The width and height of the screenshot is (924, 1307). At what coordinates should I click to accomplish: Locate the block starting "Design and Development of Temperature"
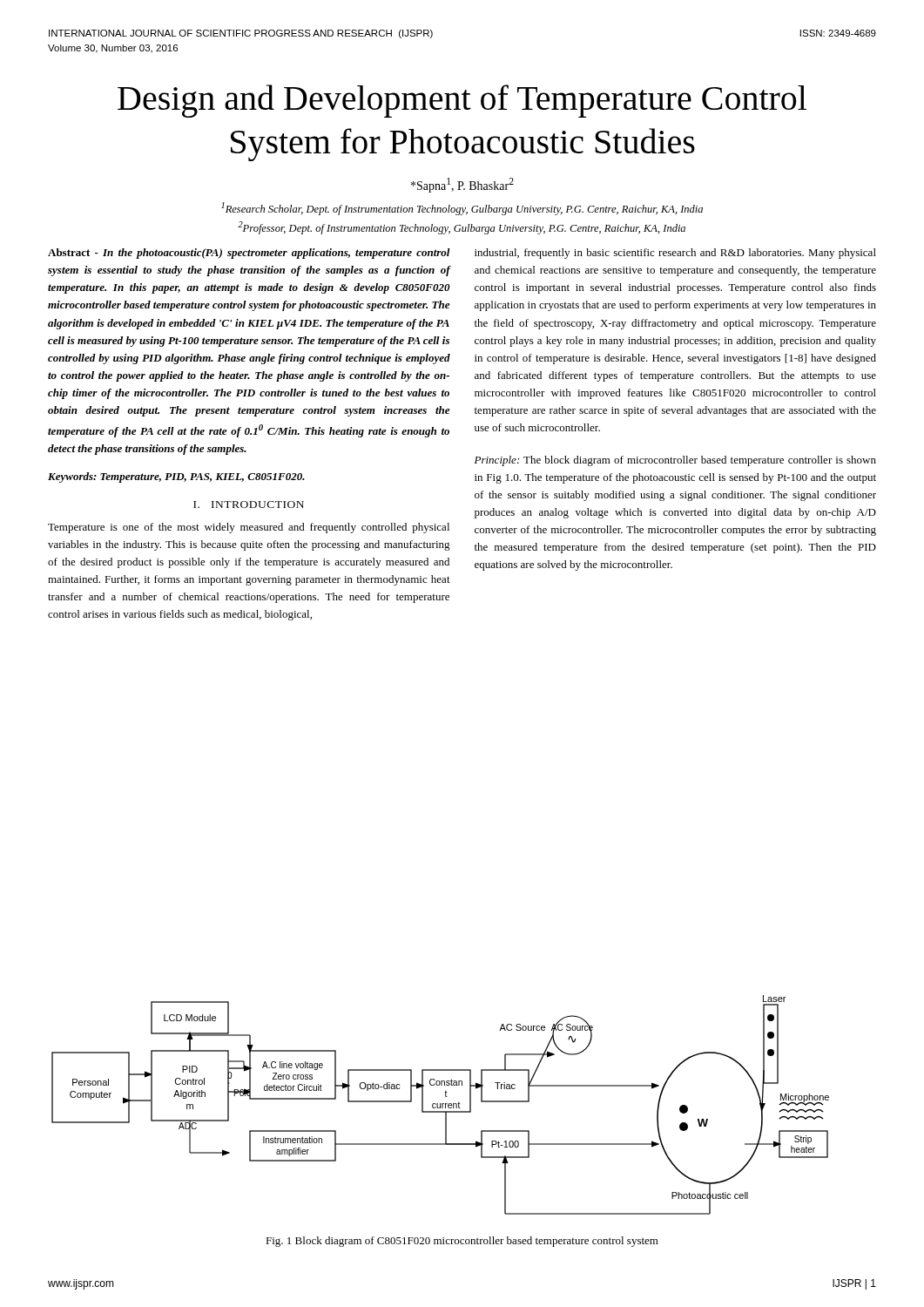click(462, 157)
